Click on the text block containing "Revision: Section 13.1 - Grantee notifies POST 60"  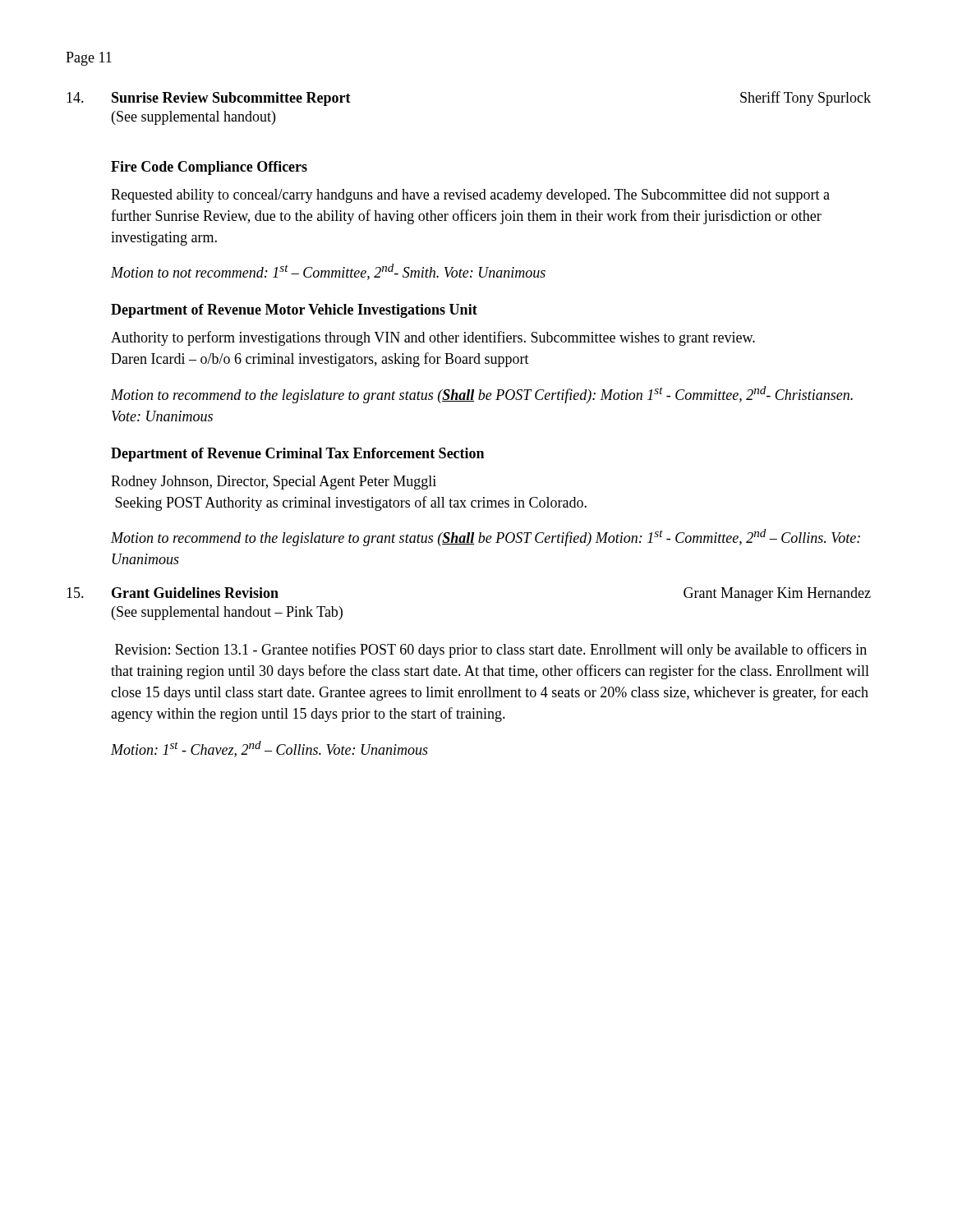[490, 682]
